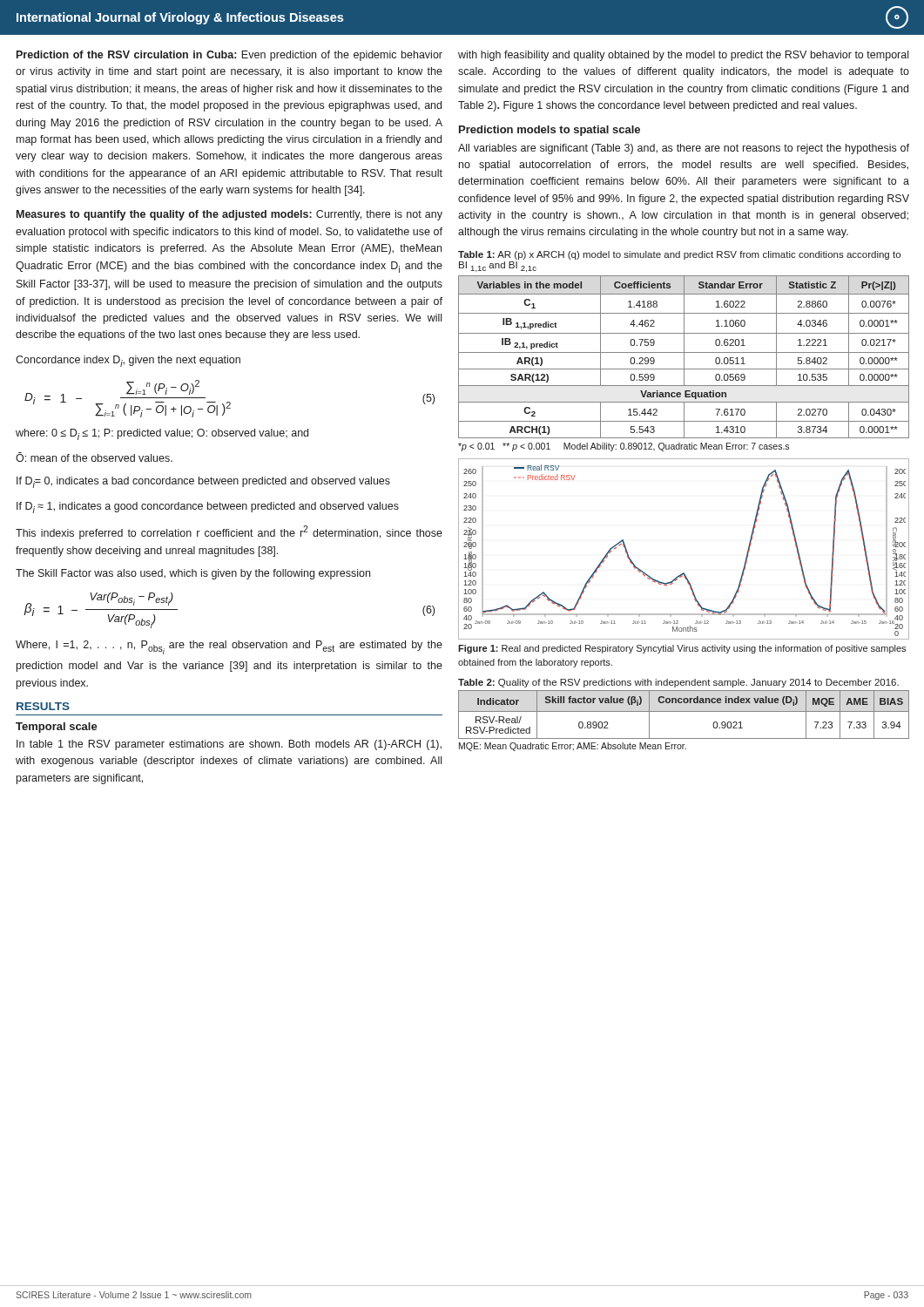Select the element starting "Prediction of the RSV"
924x1307 pixels.
229,122
